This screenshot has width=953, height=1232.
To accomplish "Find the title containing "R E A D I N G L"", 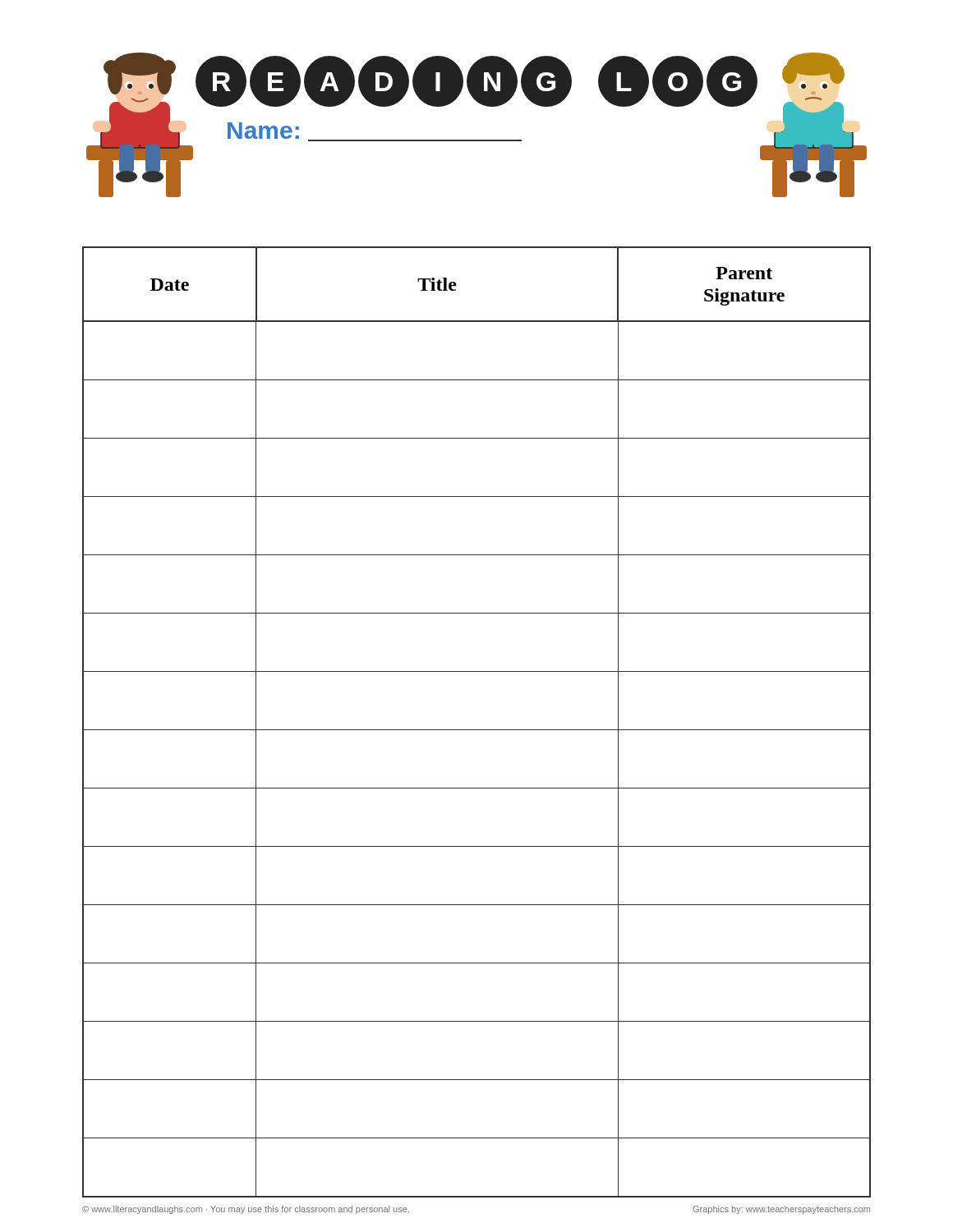I will click(x=476, y=81).
